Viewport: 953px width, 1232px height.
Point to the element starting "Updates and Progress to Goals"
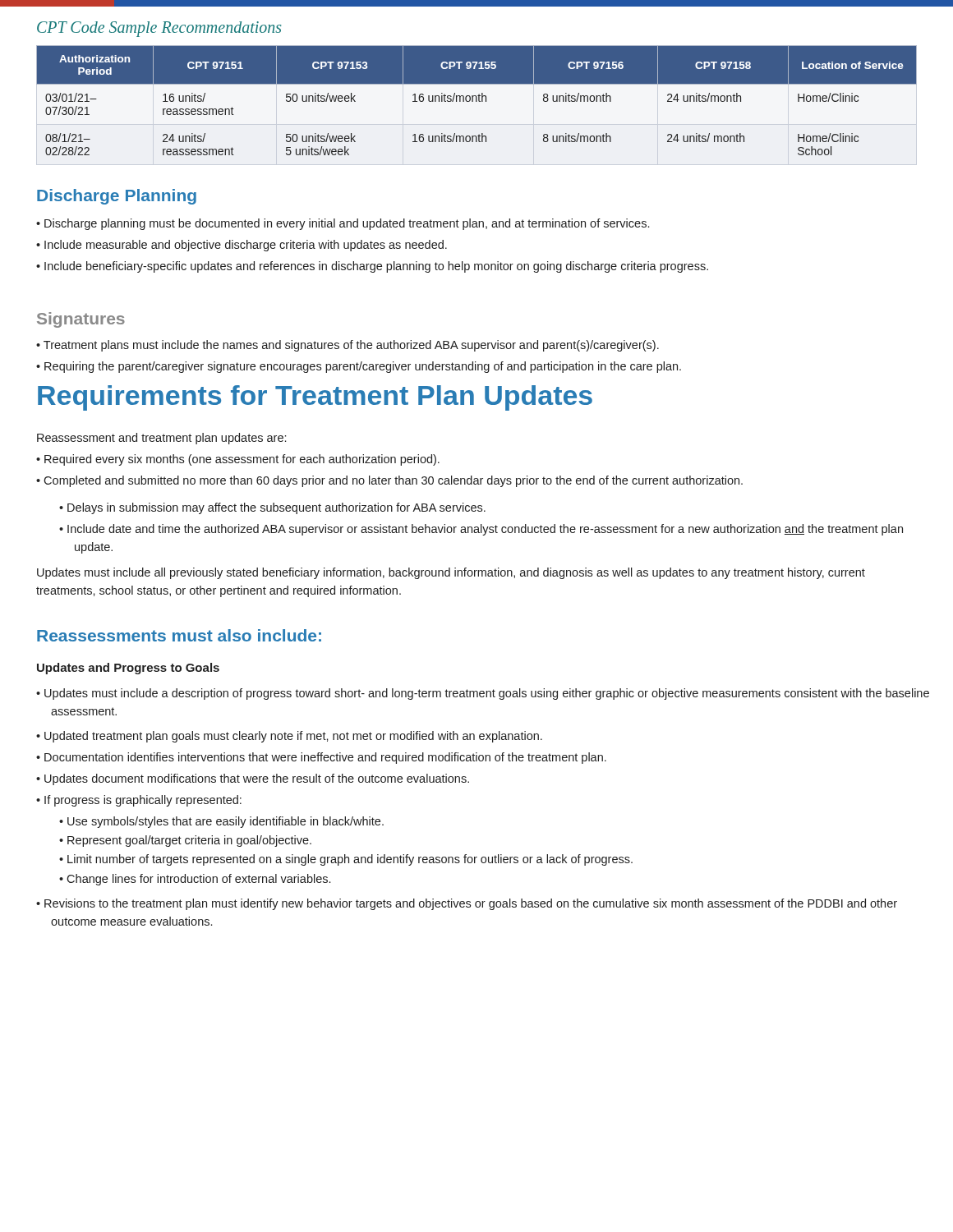[x=128, y=667]
